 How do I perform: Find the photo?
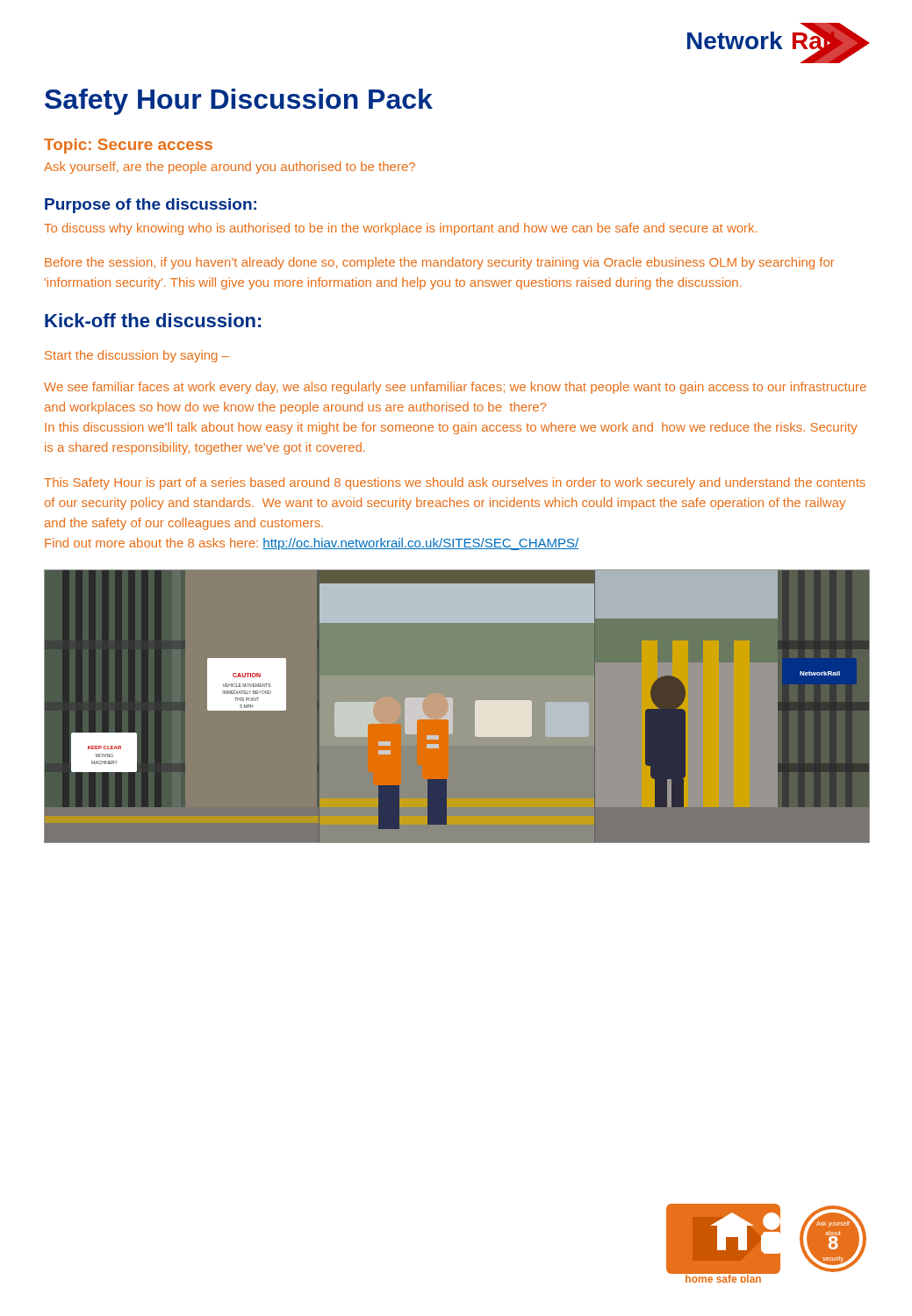457,706
